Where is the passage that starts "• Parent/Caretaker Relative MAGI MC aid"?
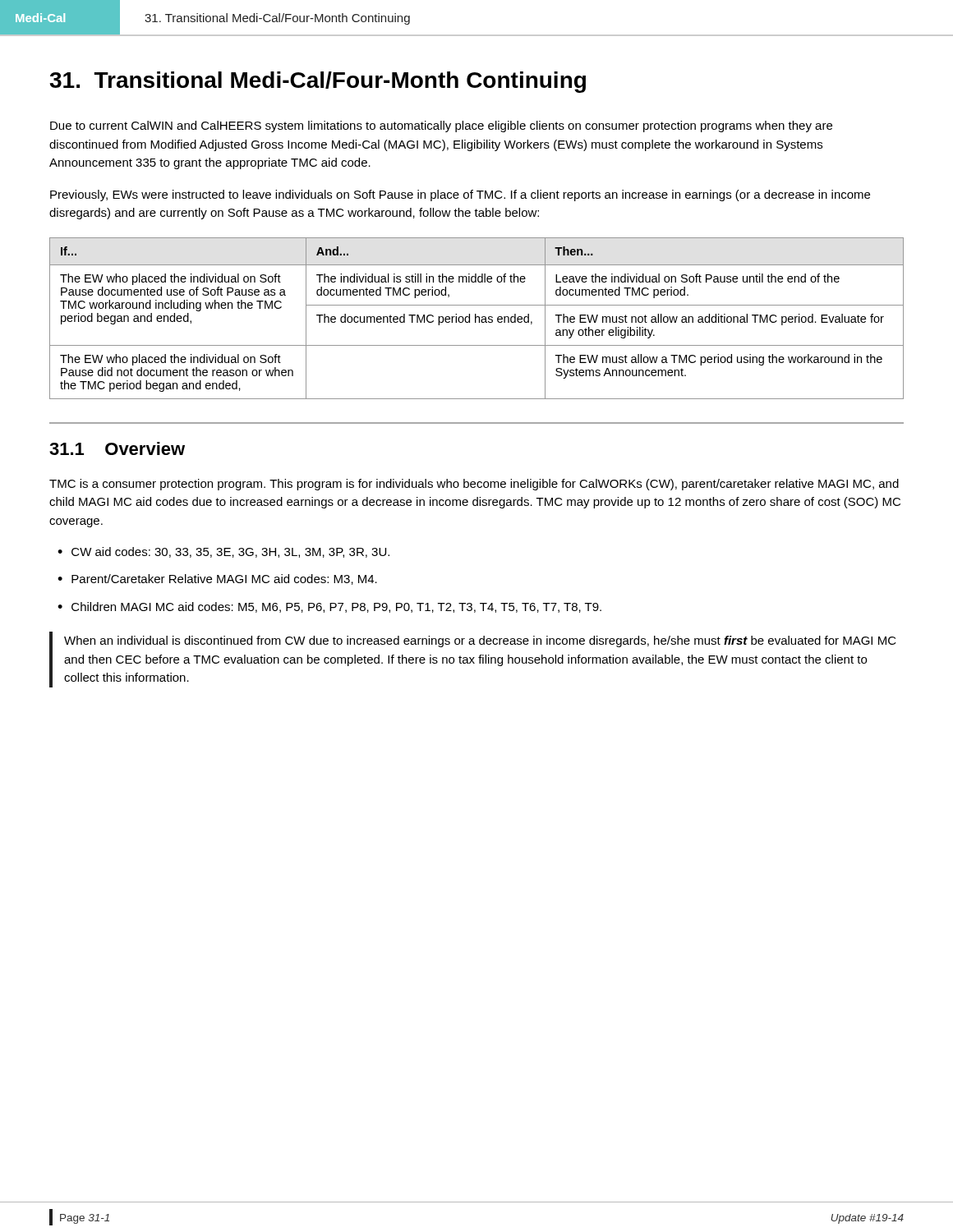This screenshot has height=1232, width=953. [x=218, y=580]
